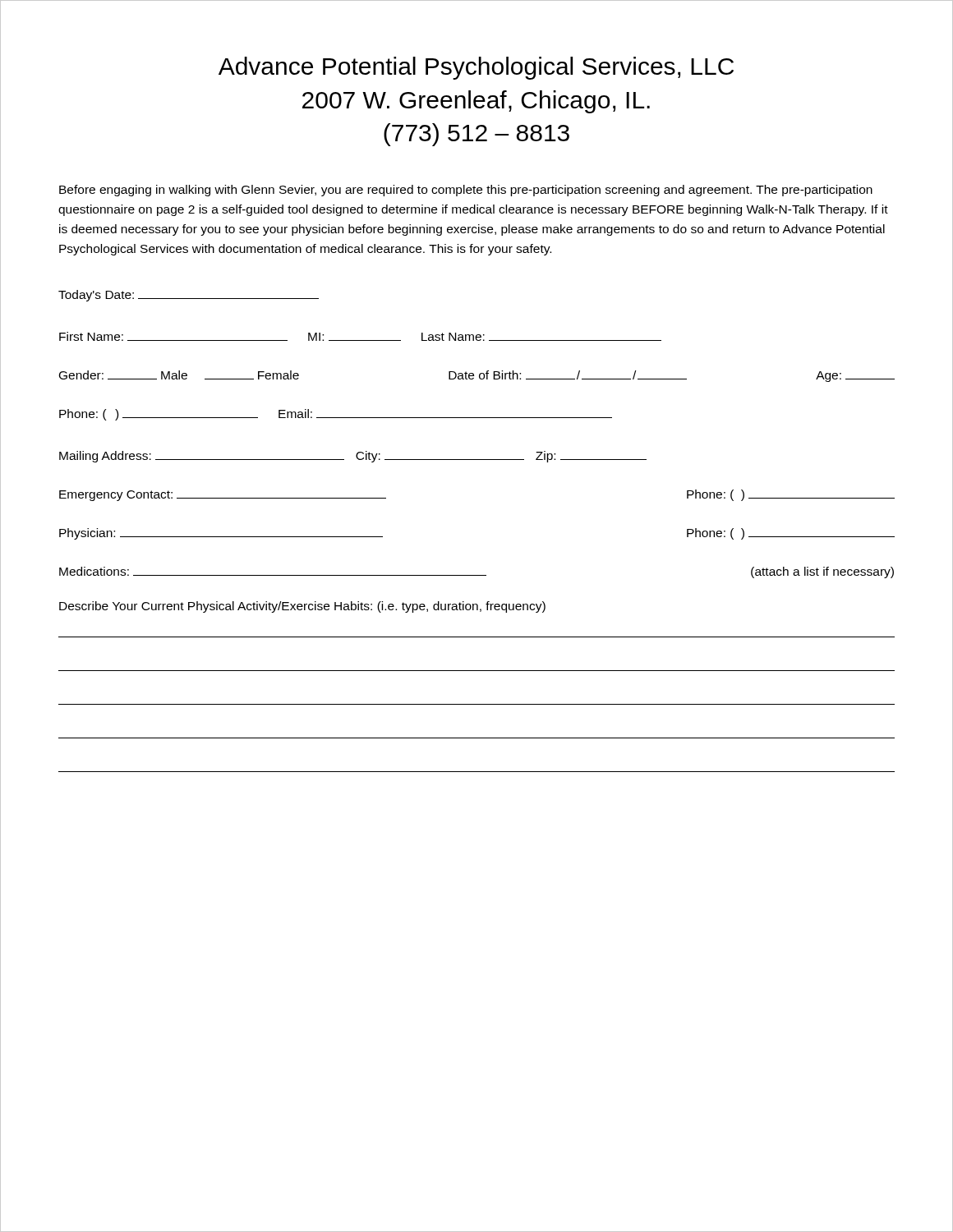953x1232 pixels.
Task: Locate the text block with the text "Before engaging in walking with Glenn Sevier, you"
Action: [473, 218]
